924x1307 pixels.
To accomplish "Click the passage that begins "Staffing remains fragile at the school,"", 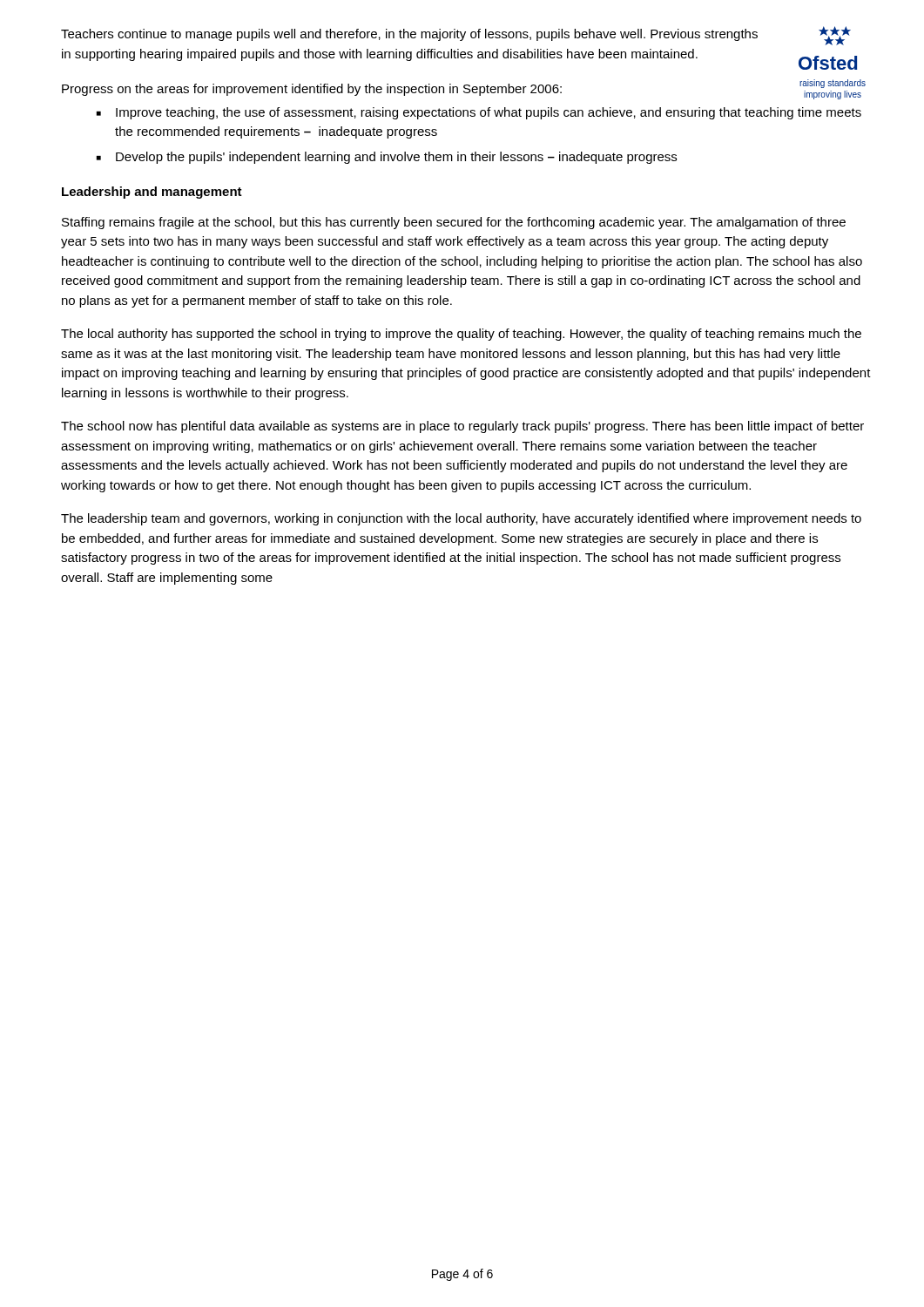I will (462, 261).
